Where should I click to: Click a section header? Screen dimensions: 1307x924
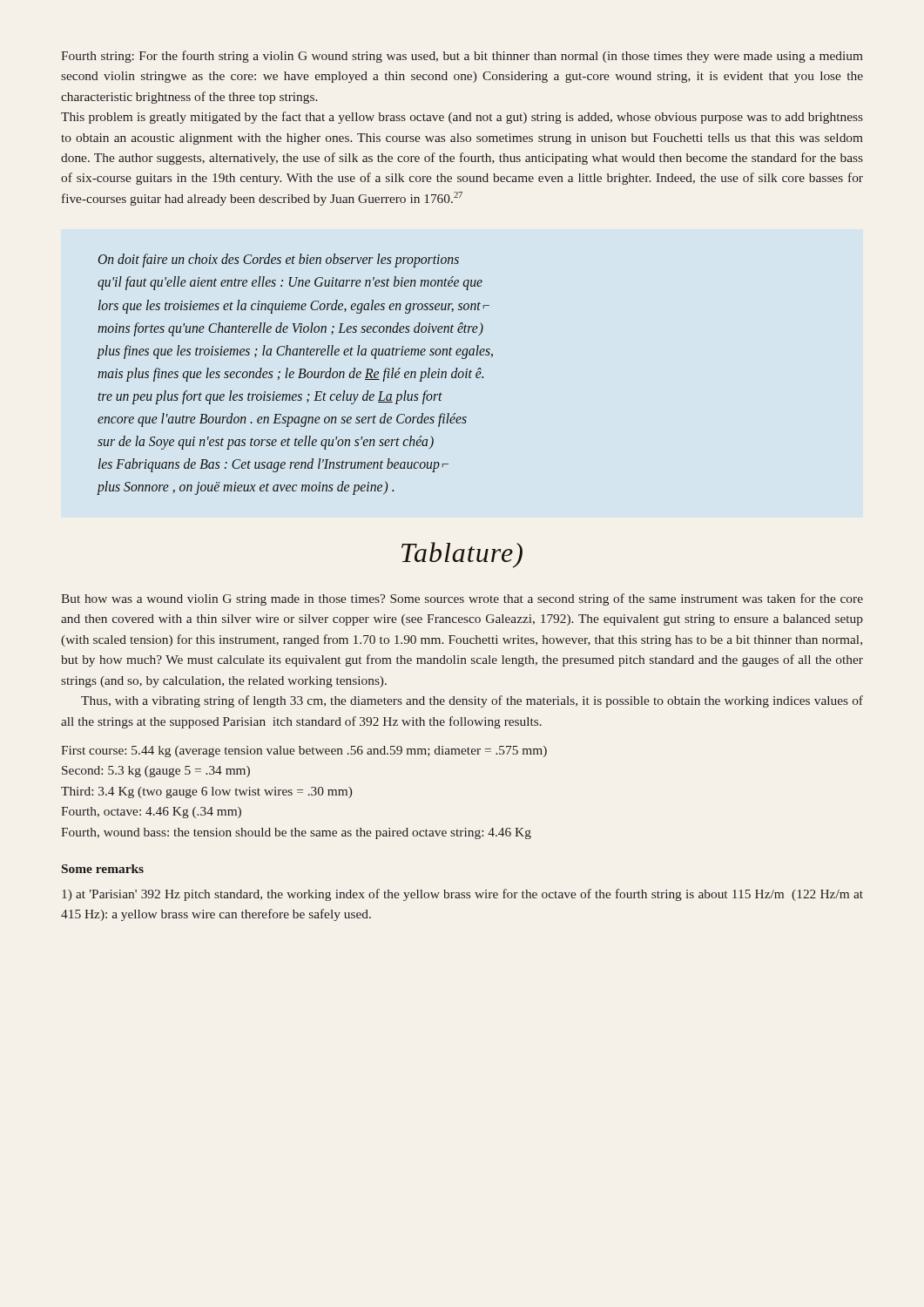(102, 868)
